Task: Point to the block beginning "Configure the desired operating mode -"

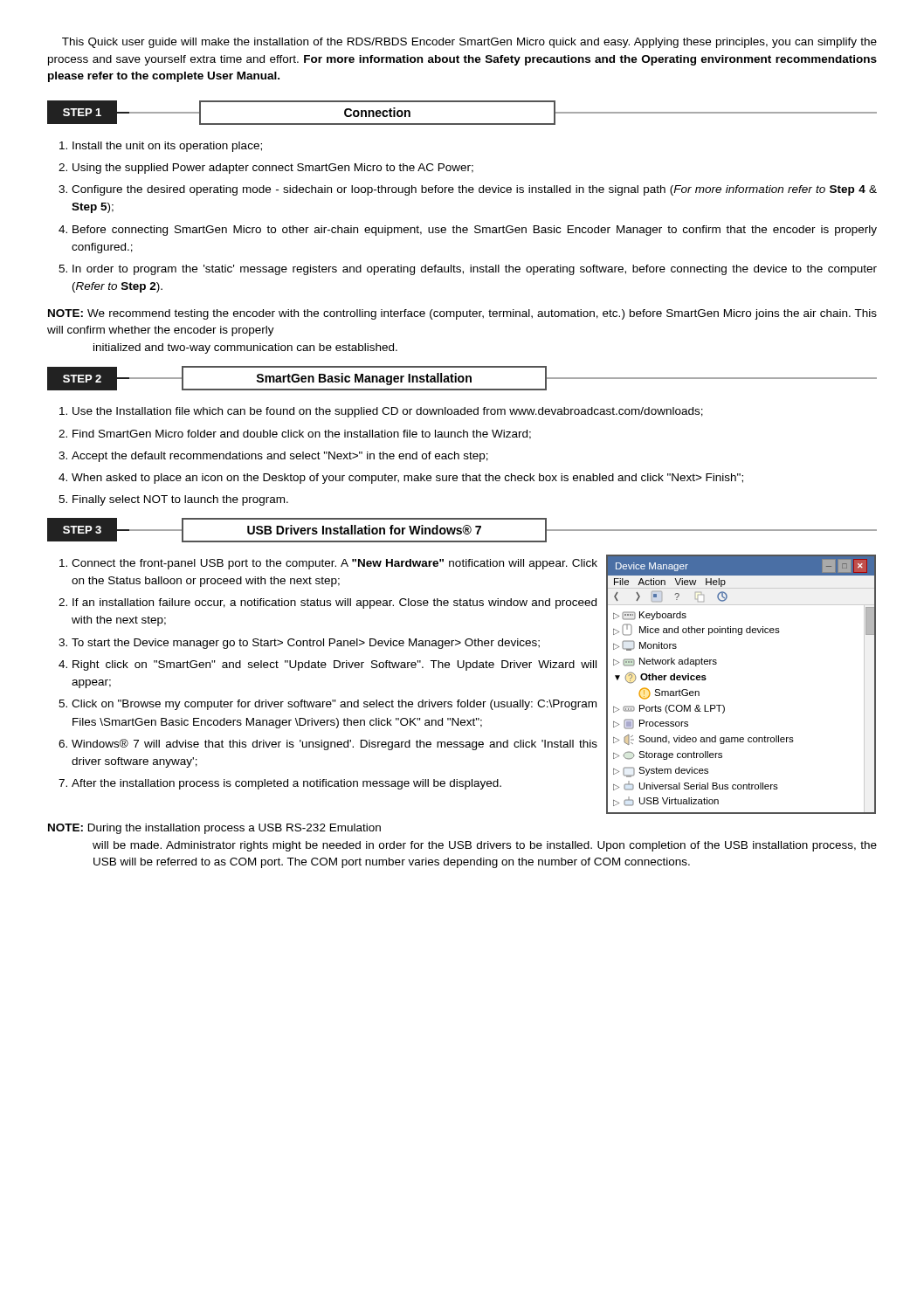Action: (x=474, y=198)
